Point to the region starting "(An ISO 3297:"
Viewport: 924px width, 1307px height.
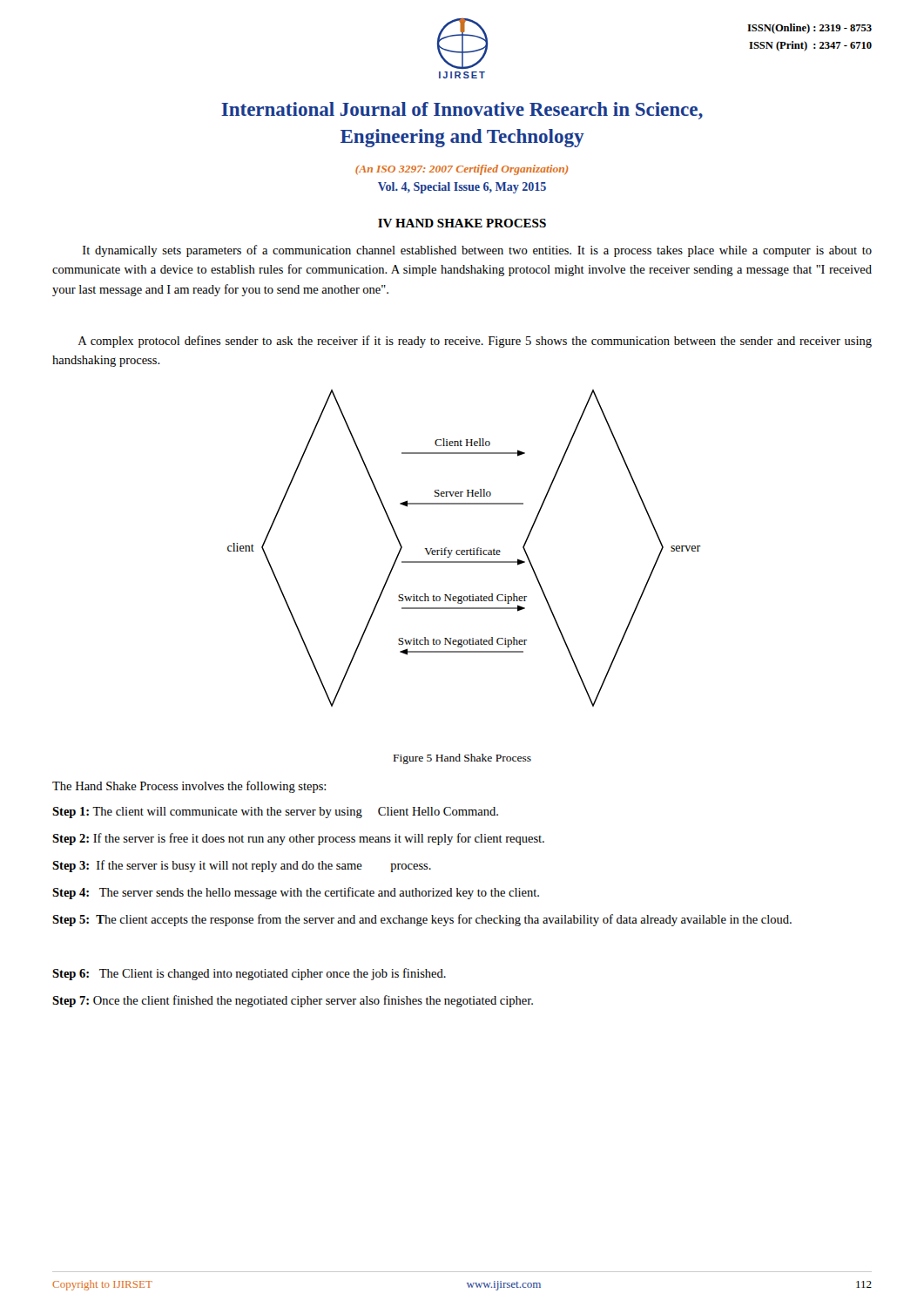(x=462, y=169)
